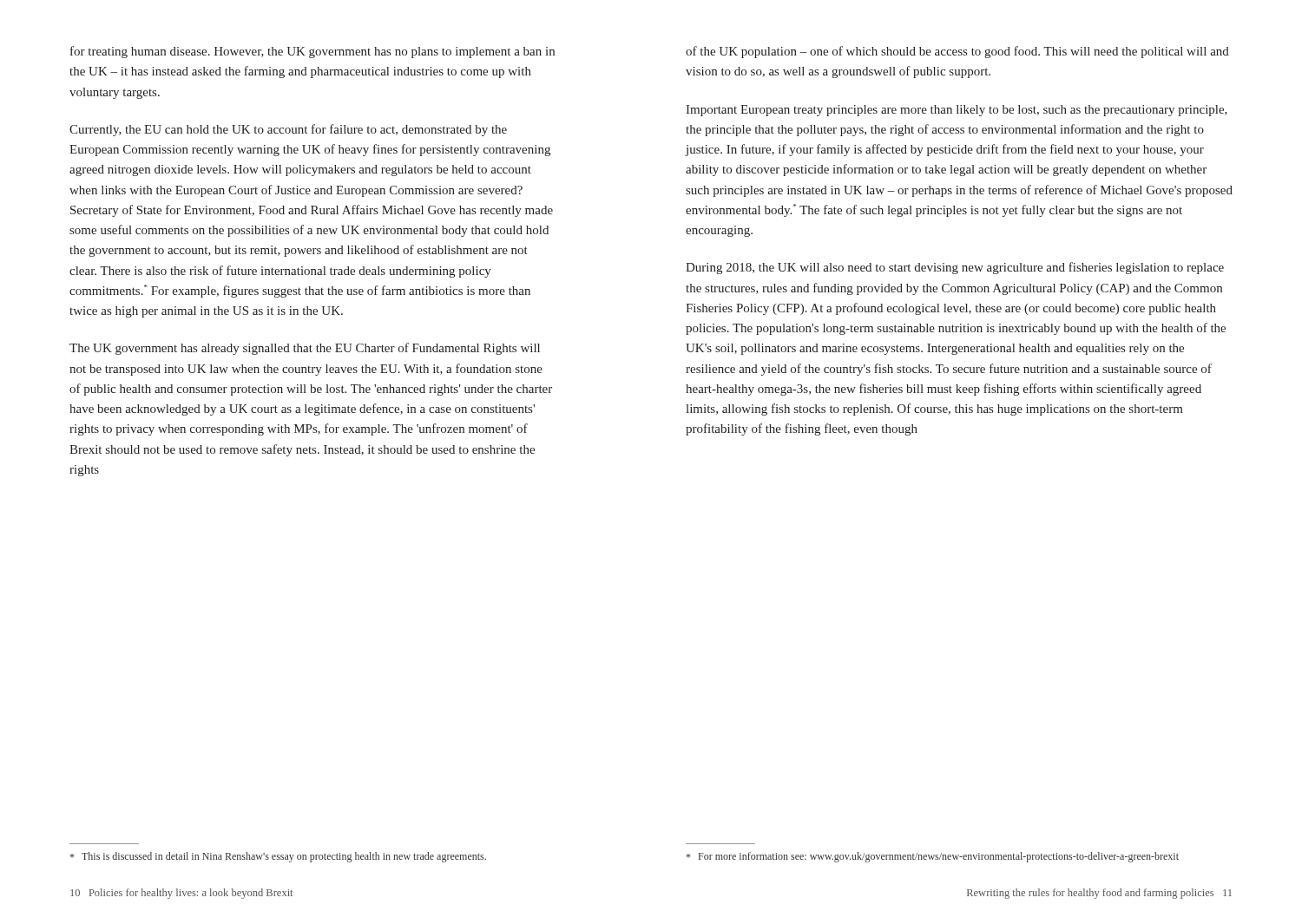Click on the region starting "Important European treaty principles are more than"

959,169
